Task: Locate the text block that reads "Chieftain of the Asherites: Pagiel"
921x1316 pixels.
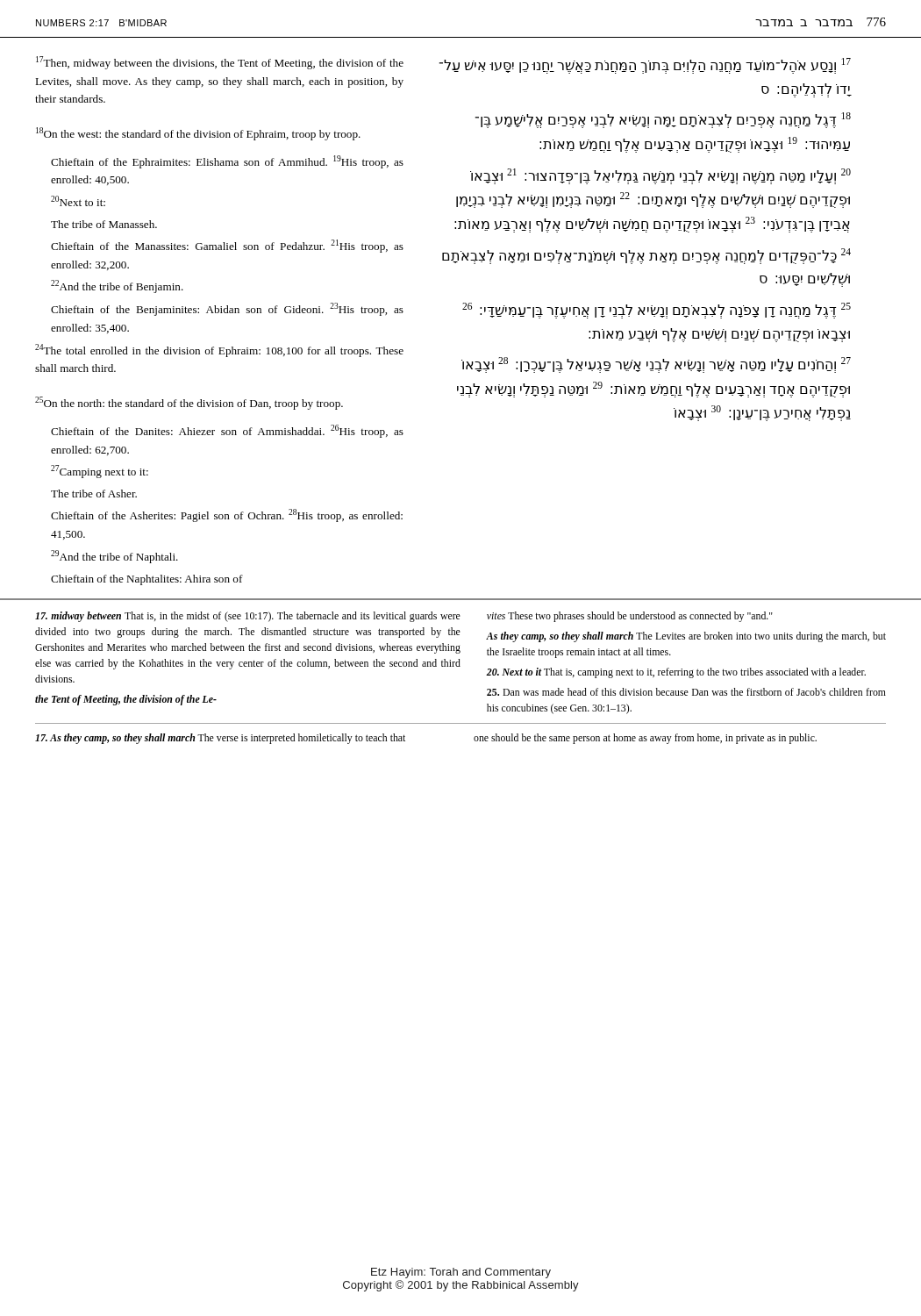Action: [227, 524]
